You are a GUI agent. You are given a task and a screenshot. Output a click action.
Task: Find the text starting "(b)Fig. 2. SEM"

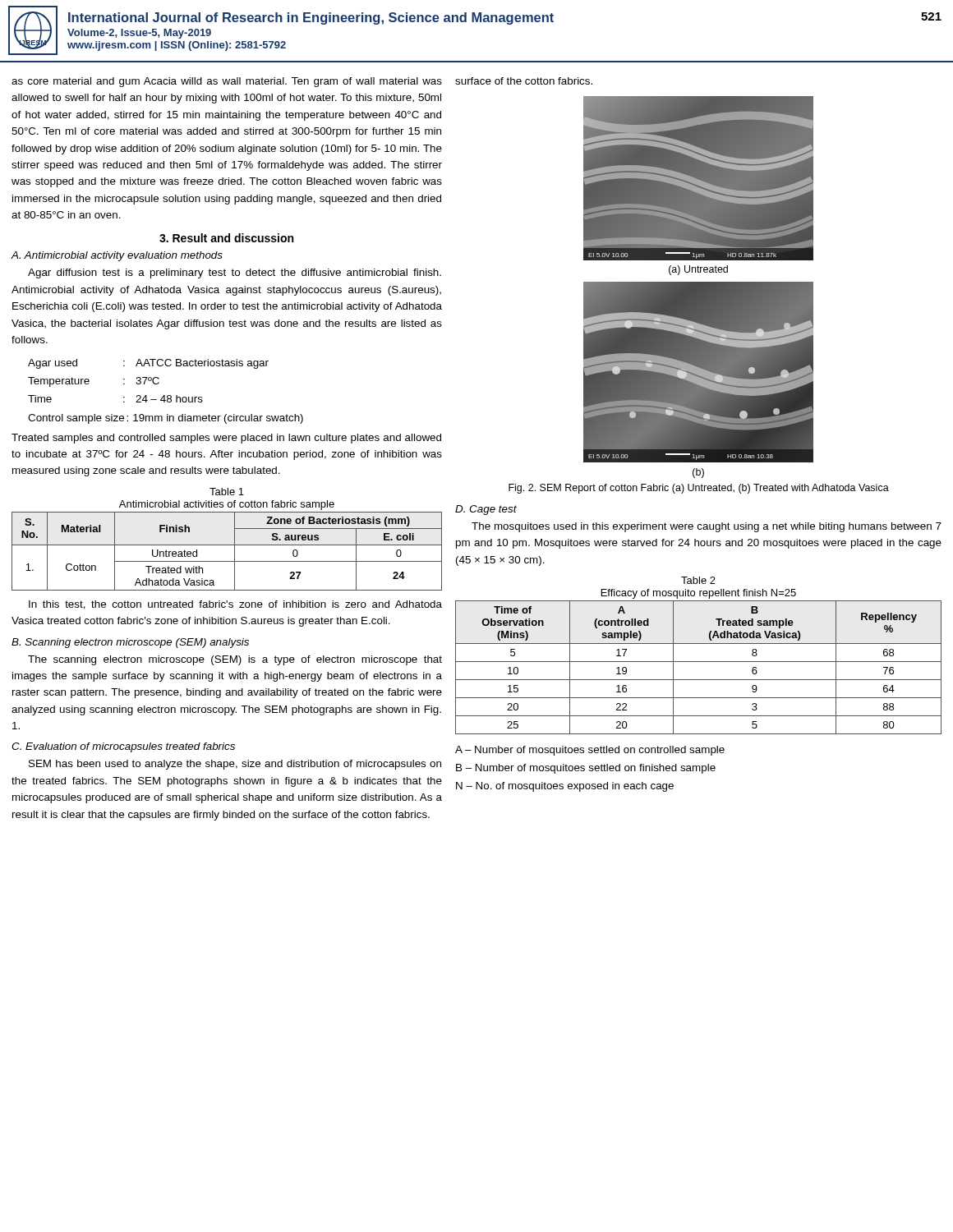(698, 480)
